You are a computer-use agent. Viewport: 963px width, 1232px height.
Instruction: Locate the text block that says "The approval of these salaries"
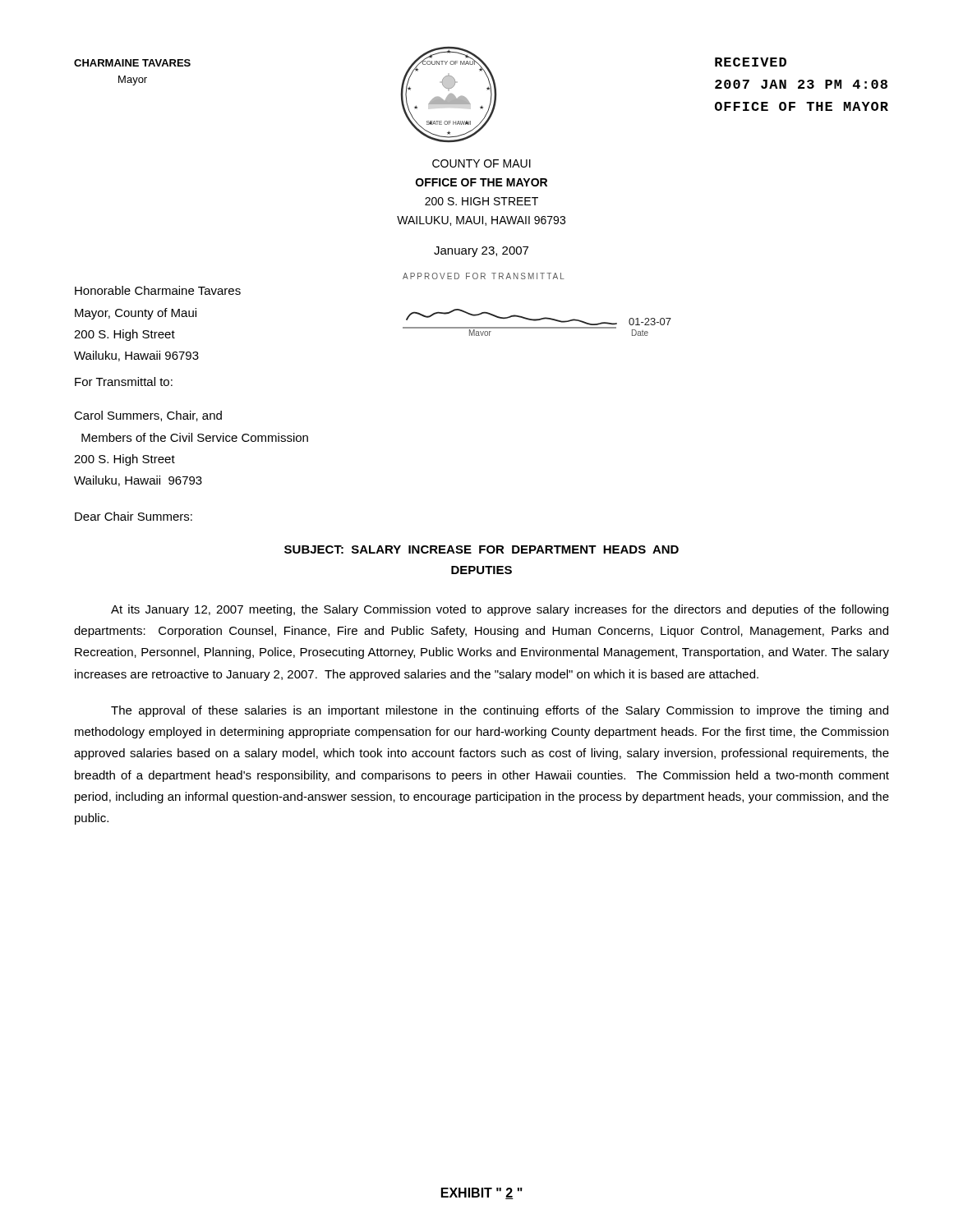coord(482,764)
